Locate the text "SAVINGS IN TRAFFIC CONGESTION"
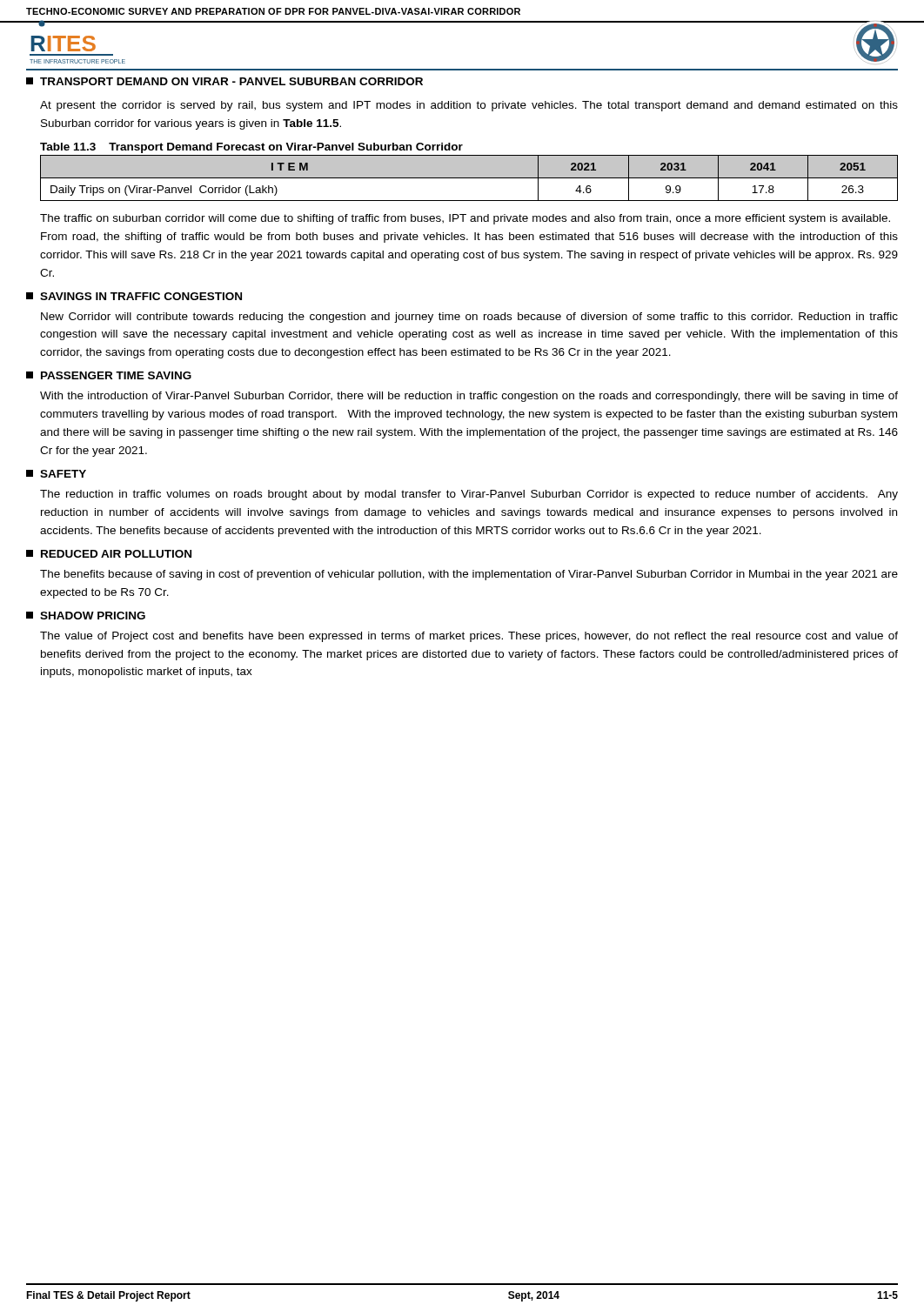924x1305 pixels. pos(134,296)
